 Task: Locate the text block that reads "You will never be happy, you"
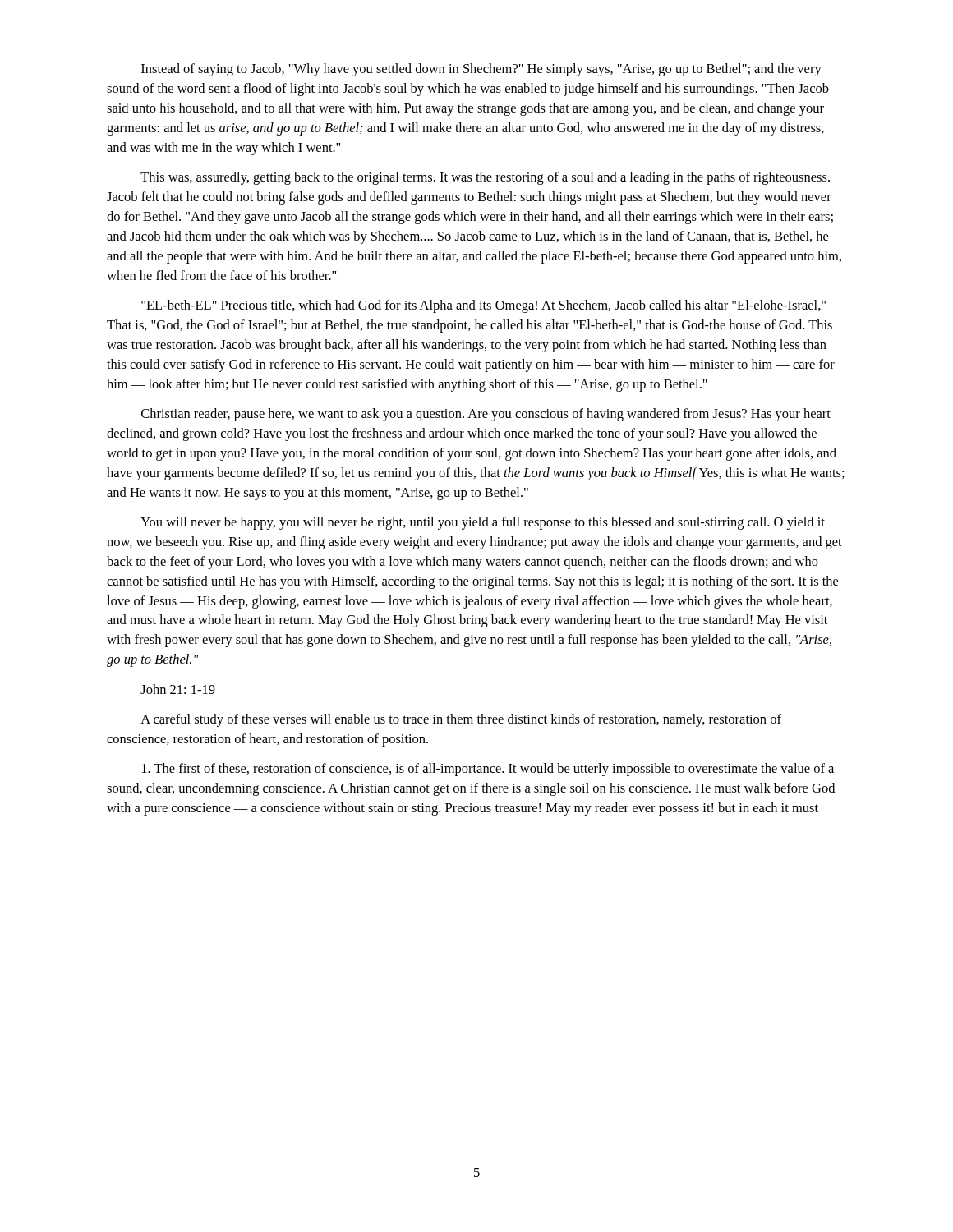pyautogui.click(x=474, y=591)
